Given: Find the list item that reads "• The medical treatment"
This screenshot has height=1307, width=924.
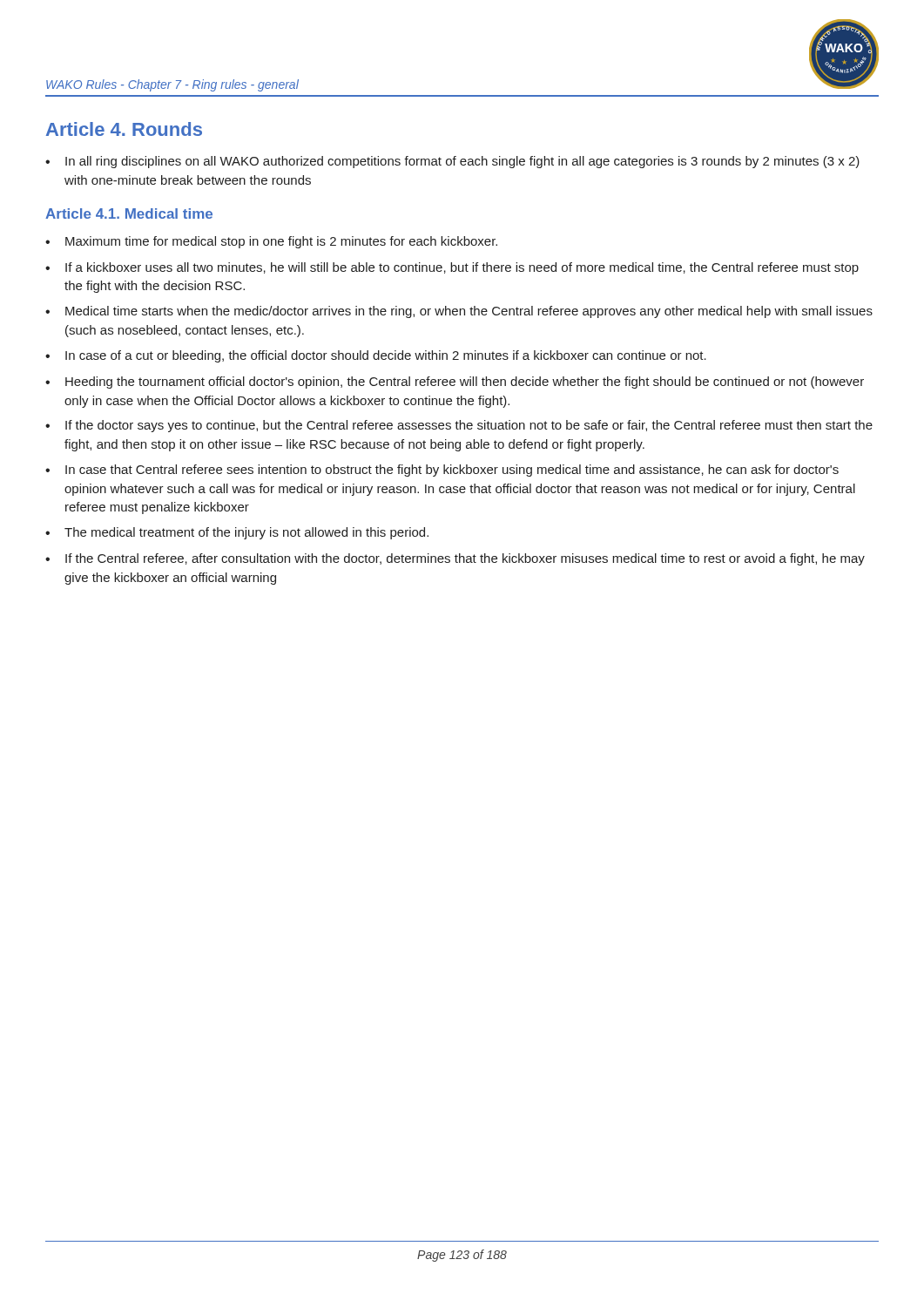Looking at the screenshot, I should click(237, 533).
